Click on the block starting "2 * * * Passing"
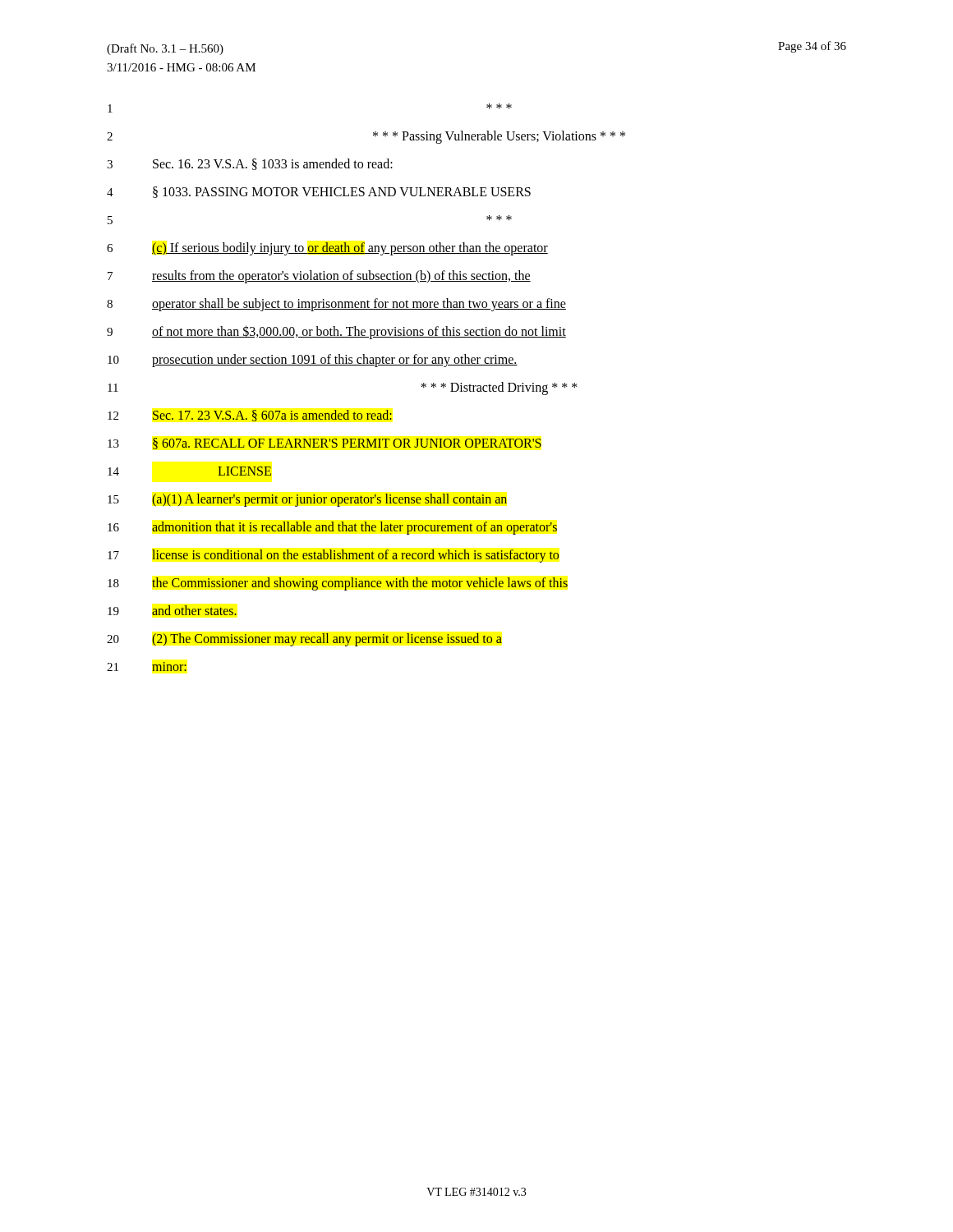The image size is (953, 1232). pos(476,137)
